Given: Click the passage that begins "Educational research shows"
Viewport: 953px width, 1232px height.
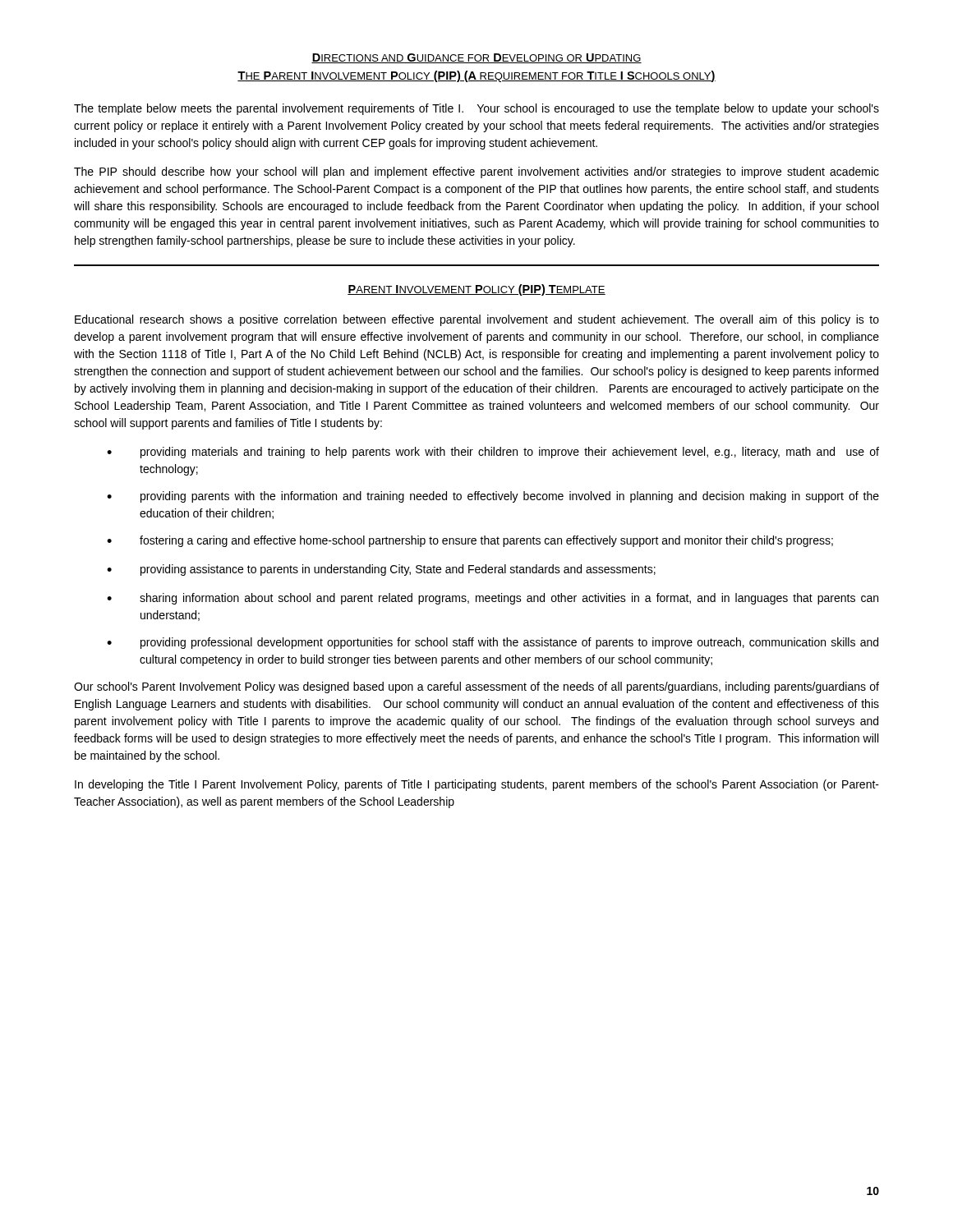Looking at the screenshot, I should (476, 371).
